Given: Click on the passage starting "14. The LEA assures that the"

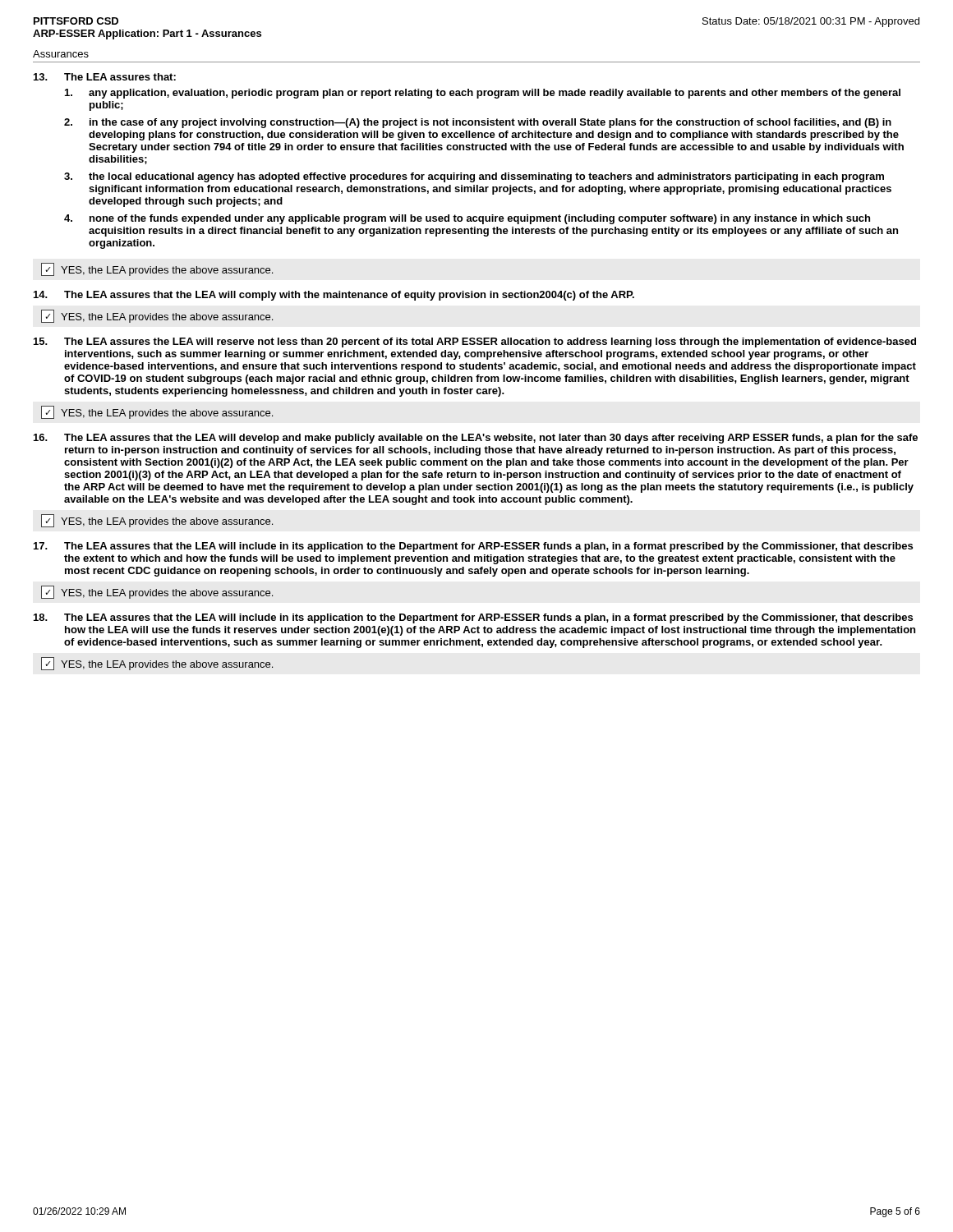Looking at the screenshot, I should pos(476,308).
